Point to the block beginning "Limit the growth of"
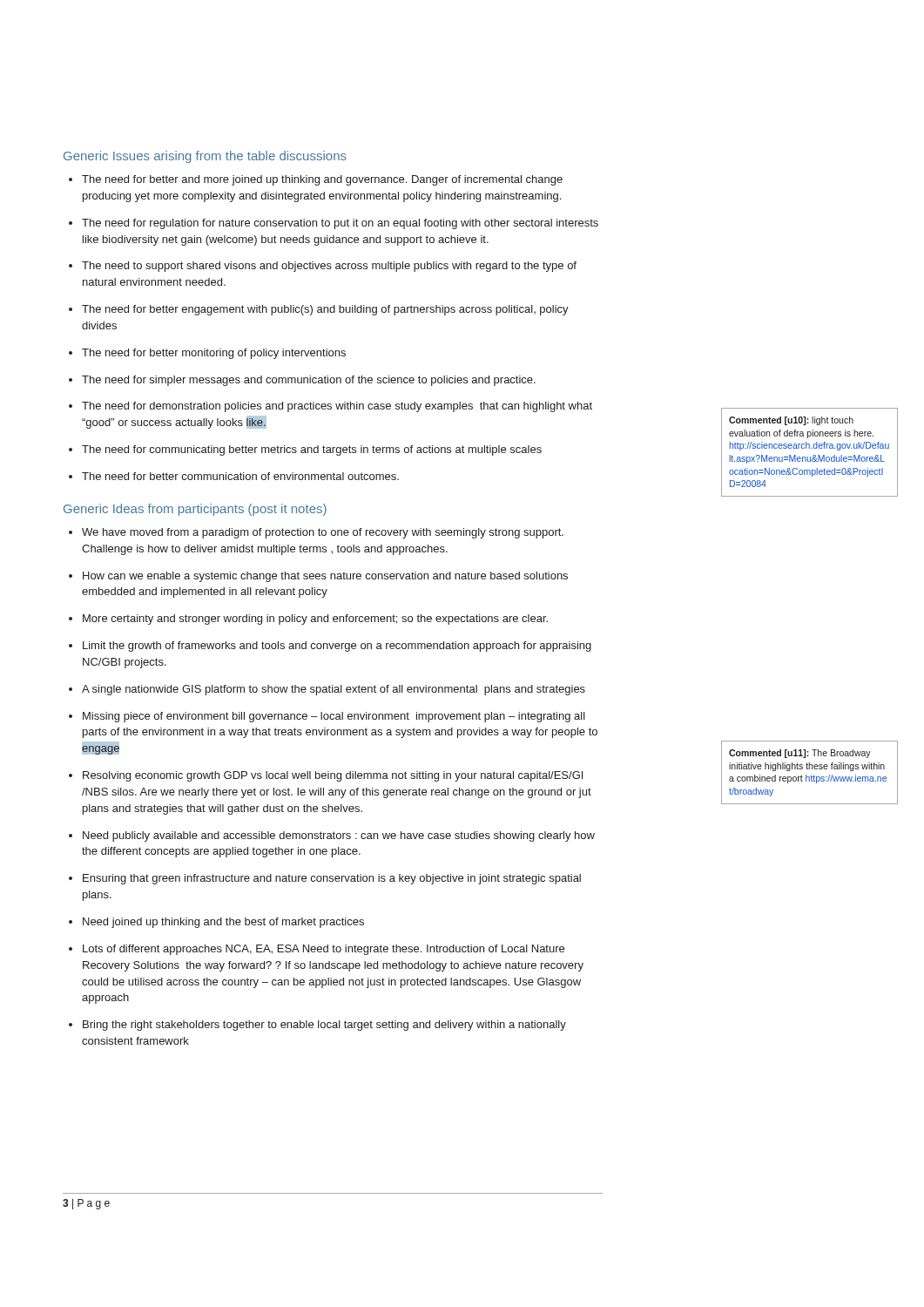The image size is (924, 1307). [x=333, y=654]
